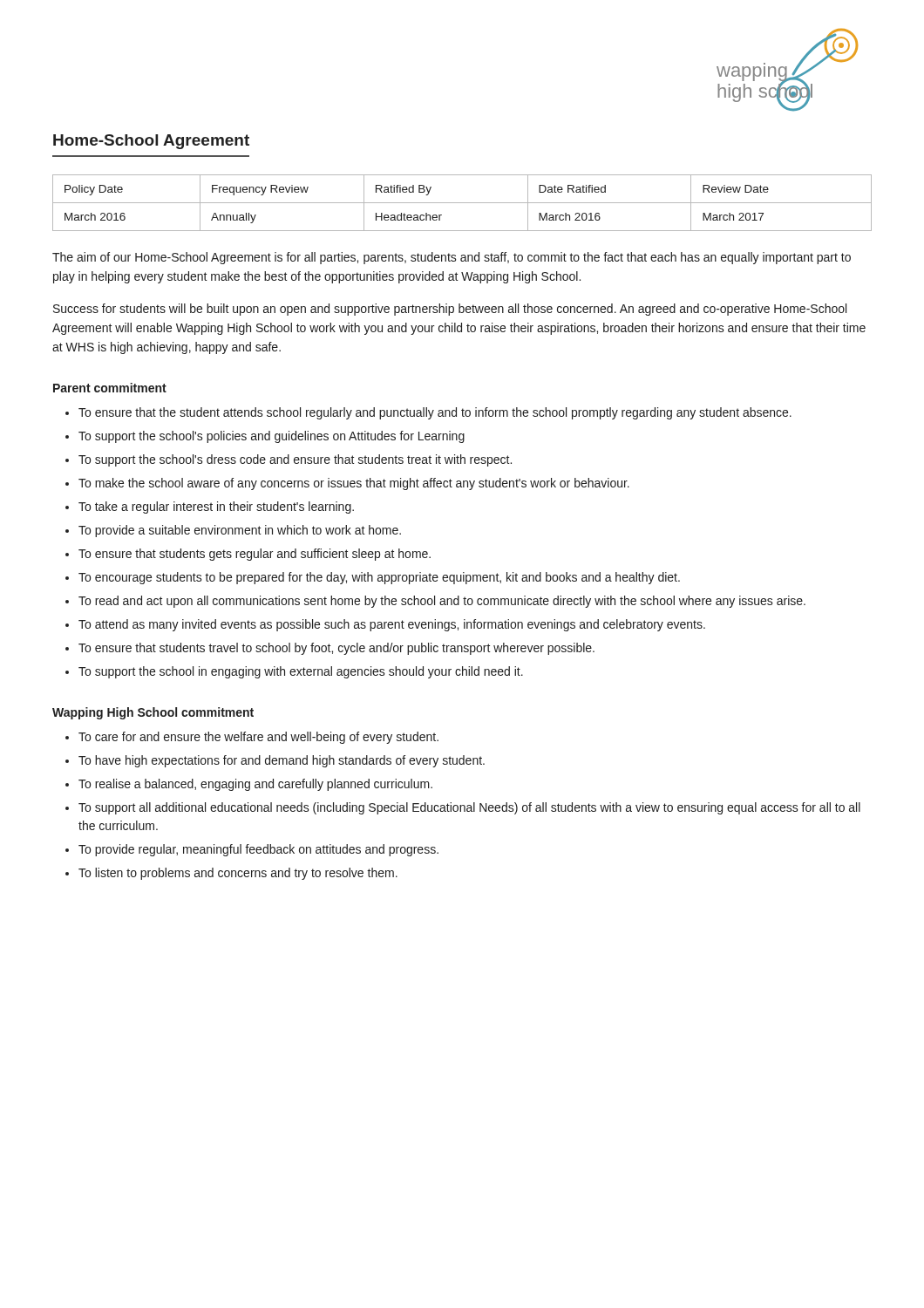Viewport: 924px width, 1308px height.
Task: Find the text block that says "Success for students will"
Action: [x=459, y=328]
